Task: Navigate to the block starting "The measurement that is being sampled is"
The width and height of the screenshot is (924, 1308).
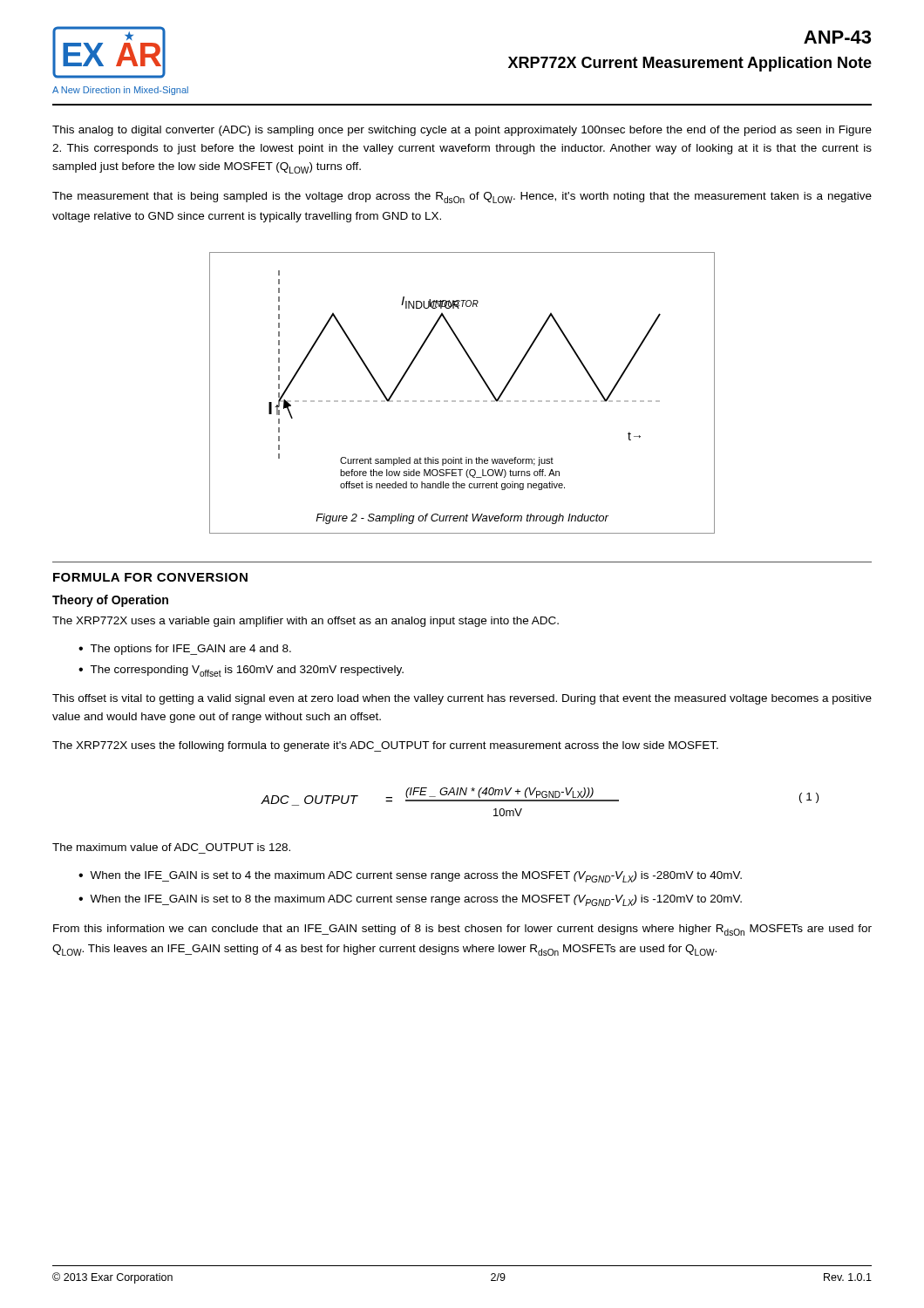Action: (462, 206)
